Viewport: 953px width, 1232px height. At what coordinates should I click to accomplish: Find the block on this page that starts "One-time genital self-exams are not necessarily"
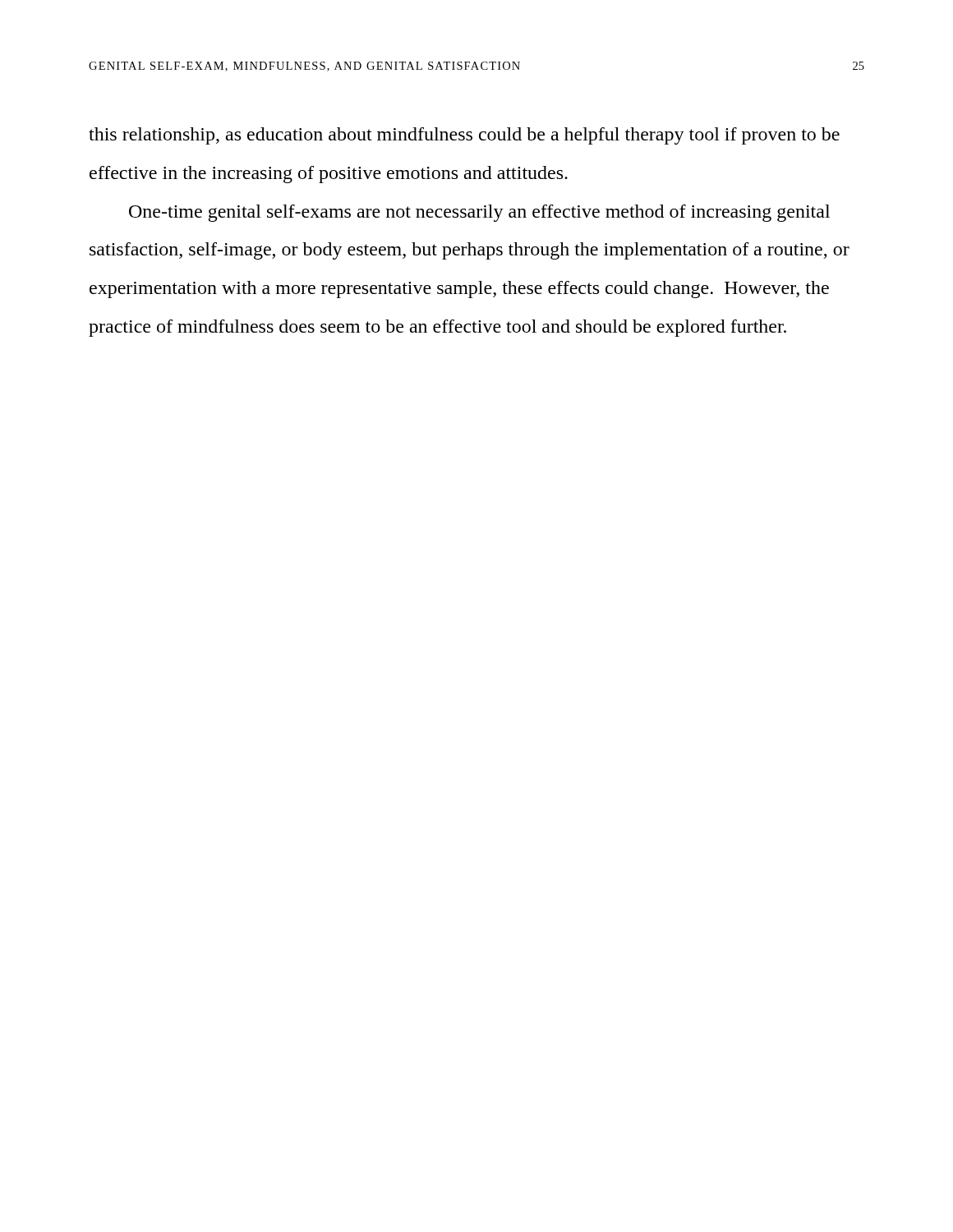(x=479, y=213)
